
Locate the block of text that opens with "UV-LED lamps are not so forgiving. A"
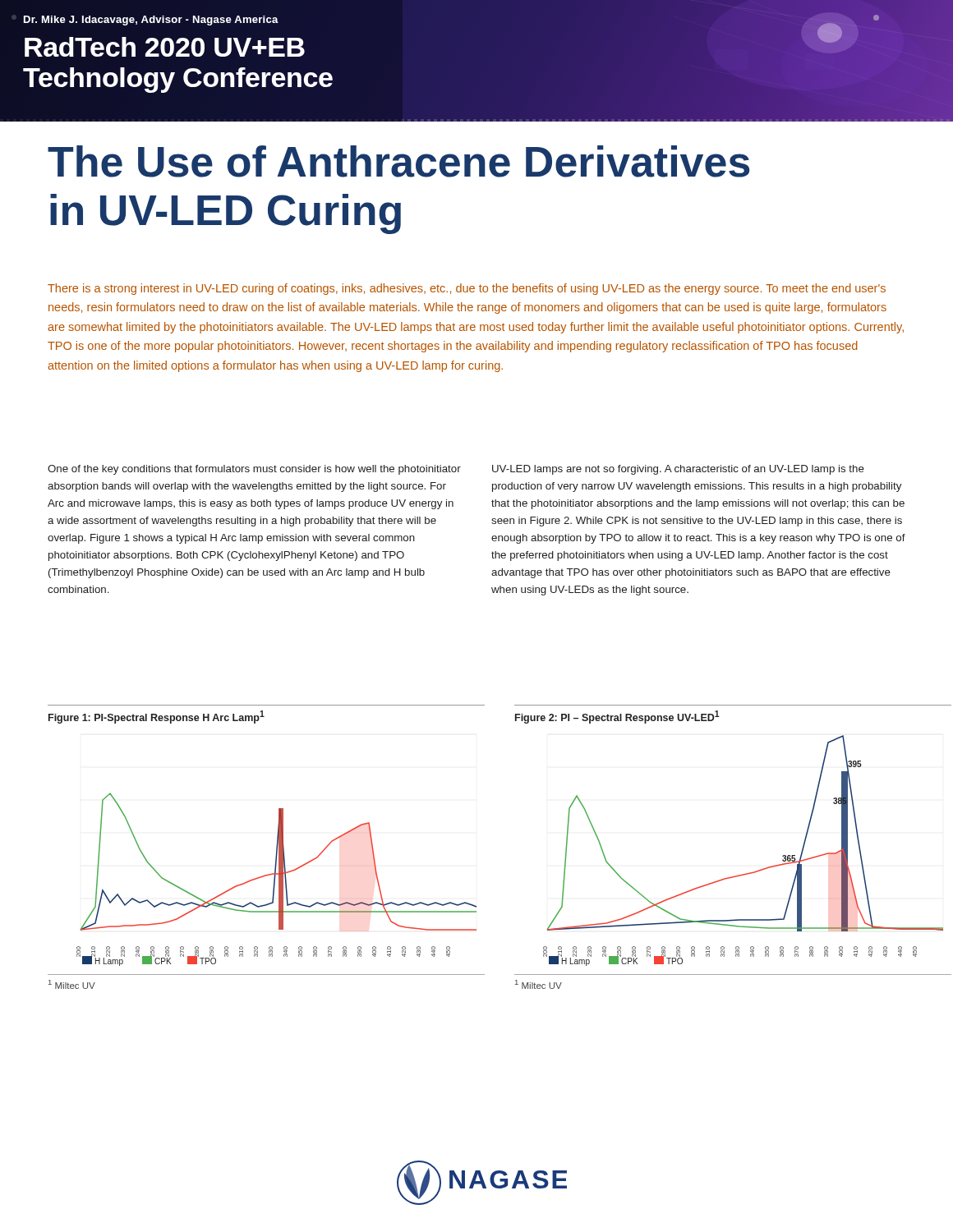698,529
